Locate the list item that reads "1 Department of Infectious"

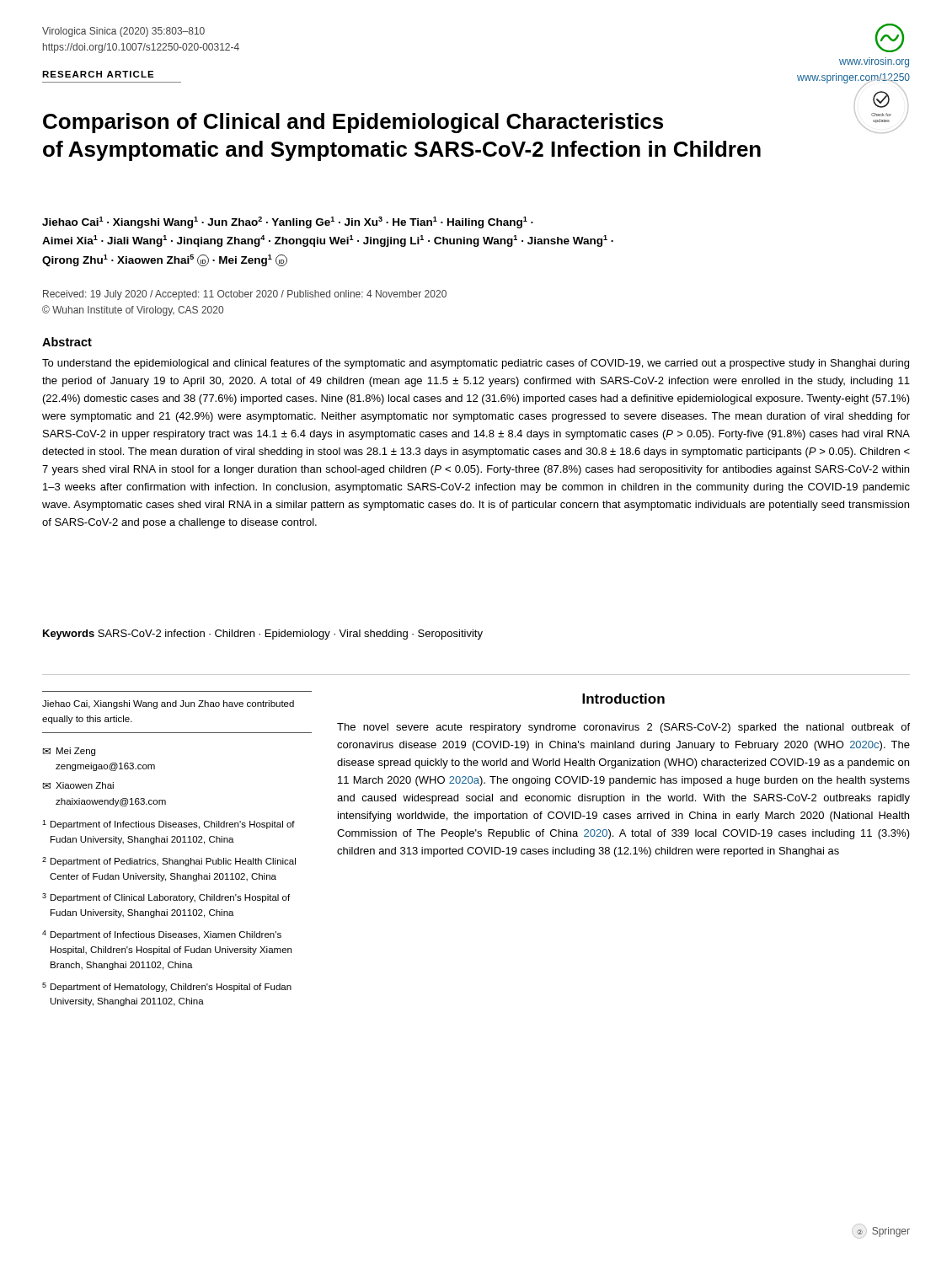pyautogui.click(x=177, y=833)
